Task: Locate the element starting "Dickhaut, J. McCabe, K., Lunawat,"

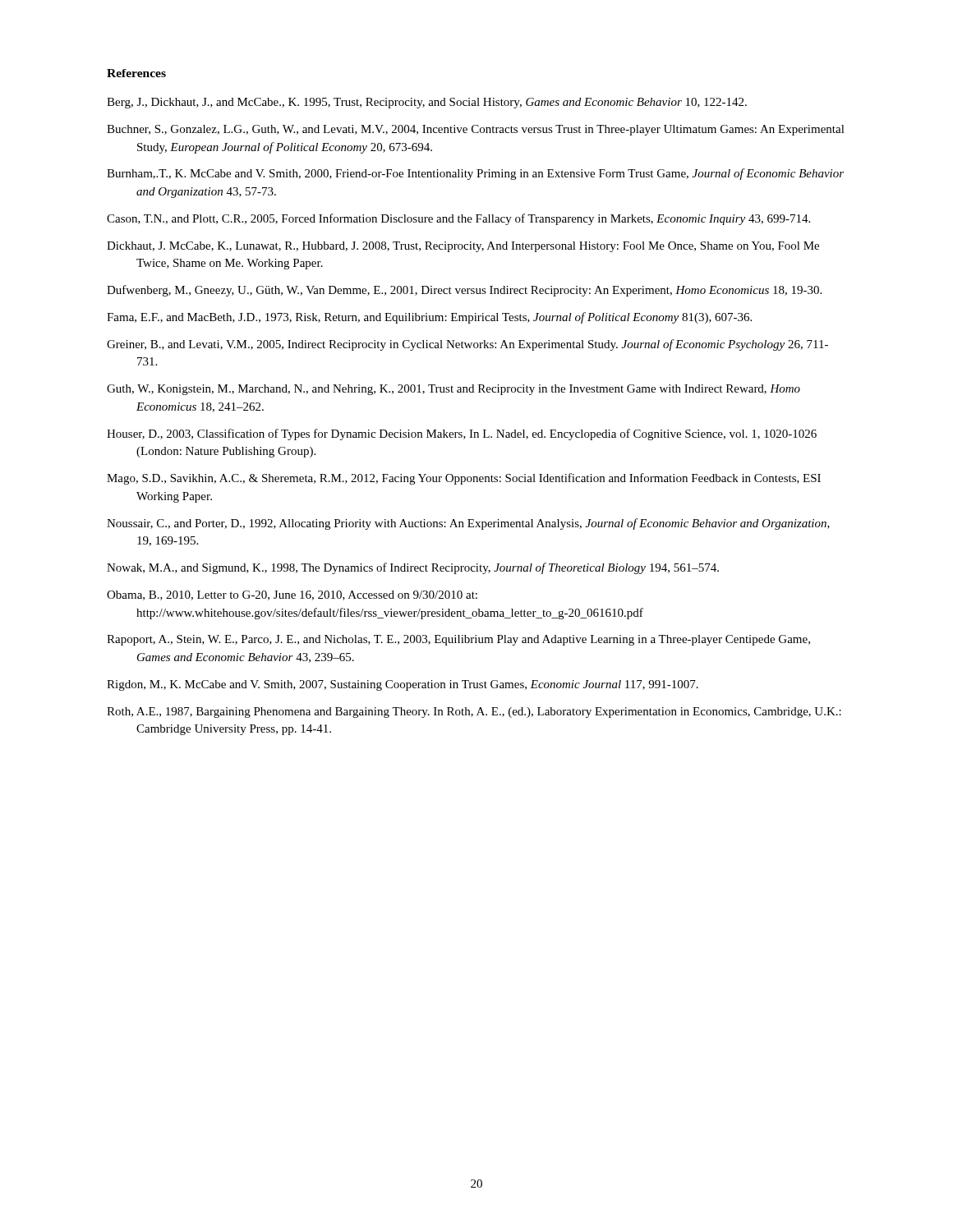Action: [463, 254]
